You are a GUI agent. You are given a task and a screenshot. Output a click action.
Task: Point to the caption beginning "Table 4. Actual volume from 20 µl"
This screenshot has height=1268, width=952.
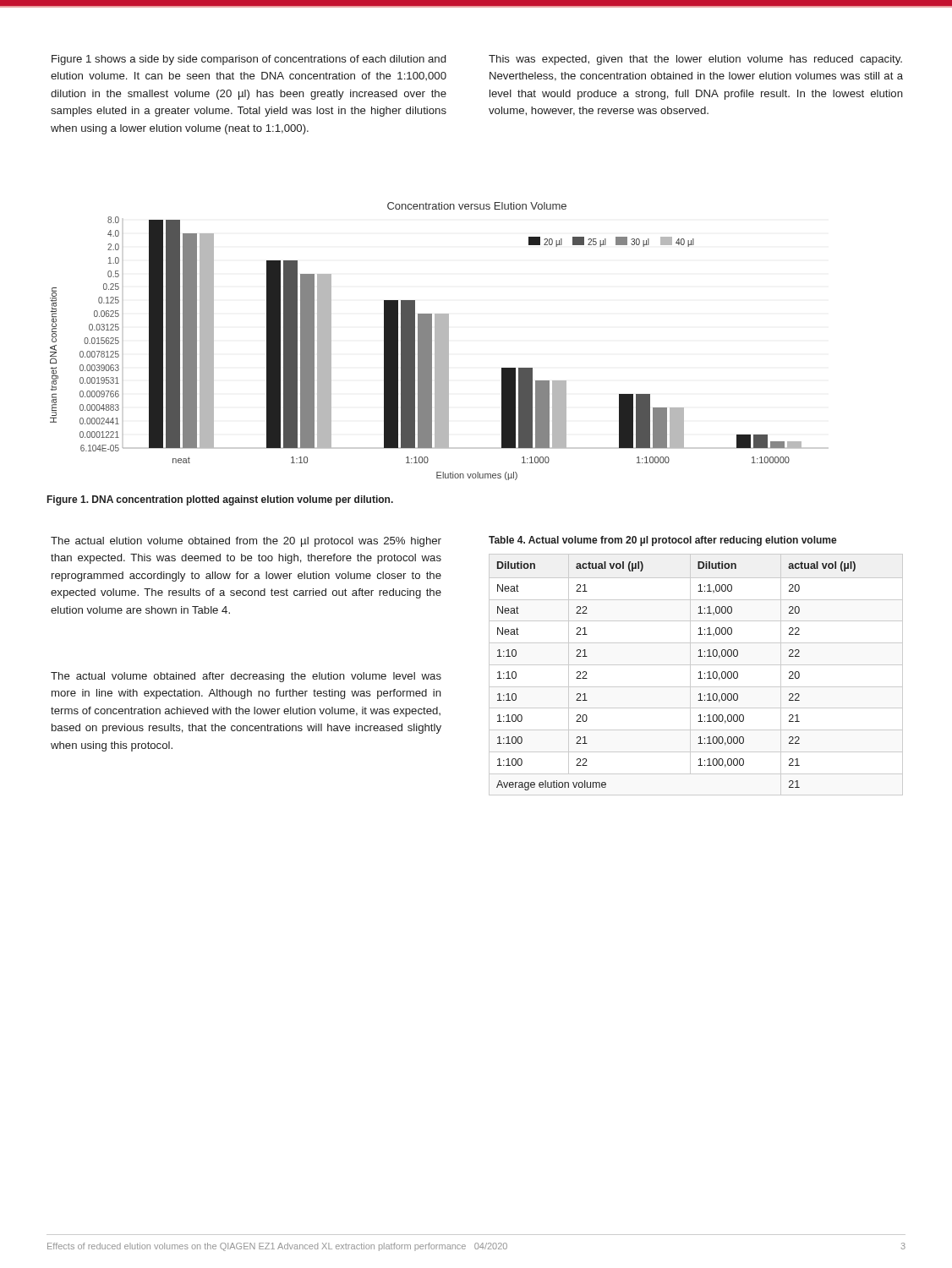(663, 540)
